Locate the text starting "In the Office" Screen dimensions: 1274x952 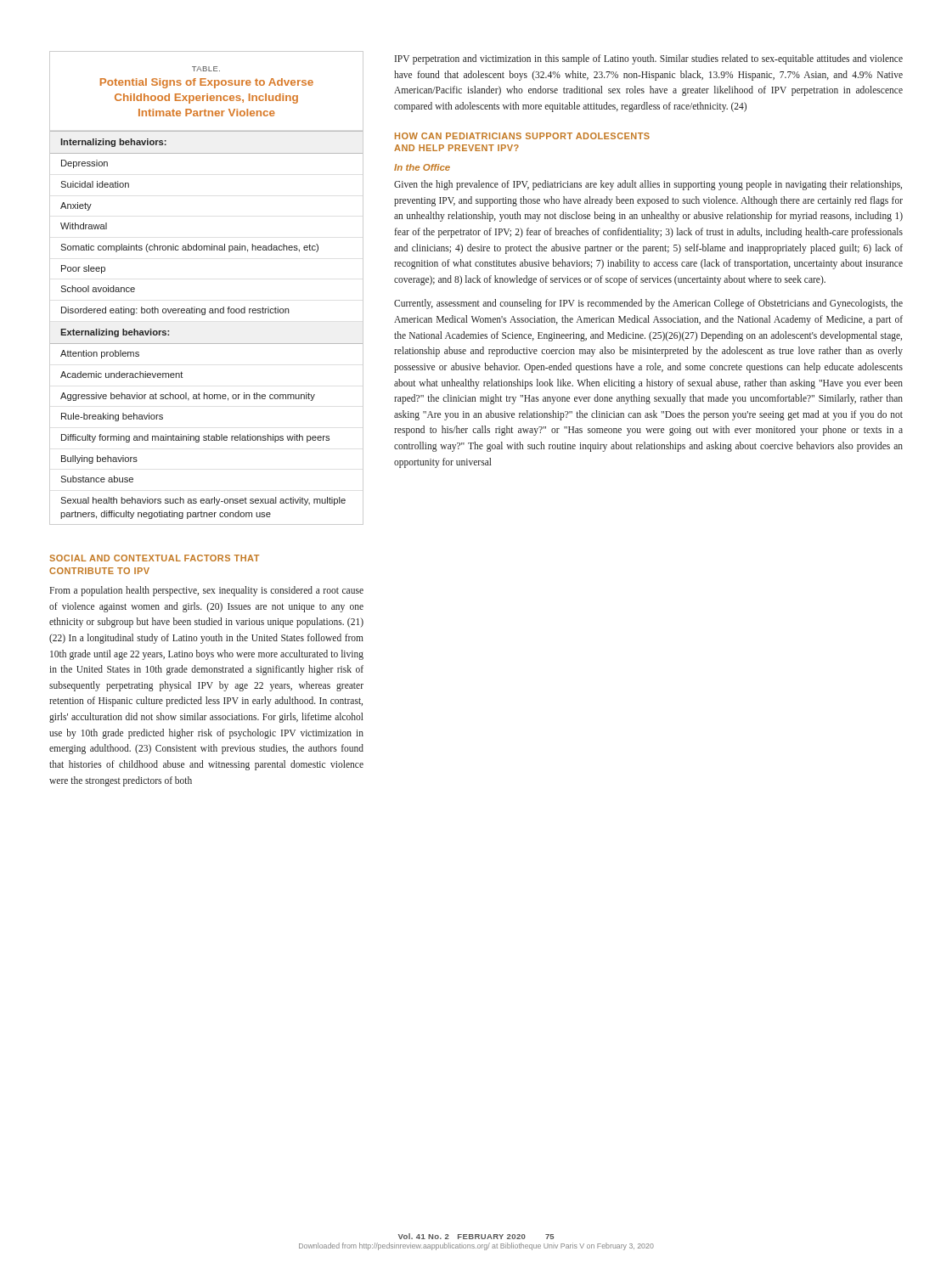coord(422,167)
